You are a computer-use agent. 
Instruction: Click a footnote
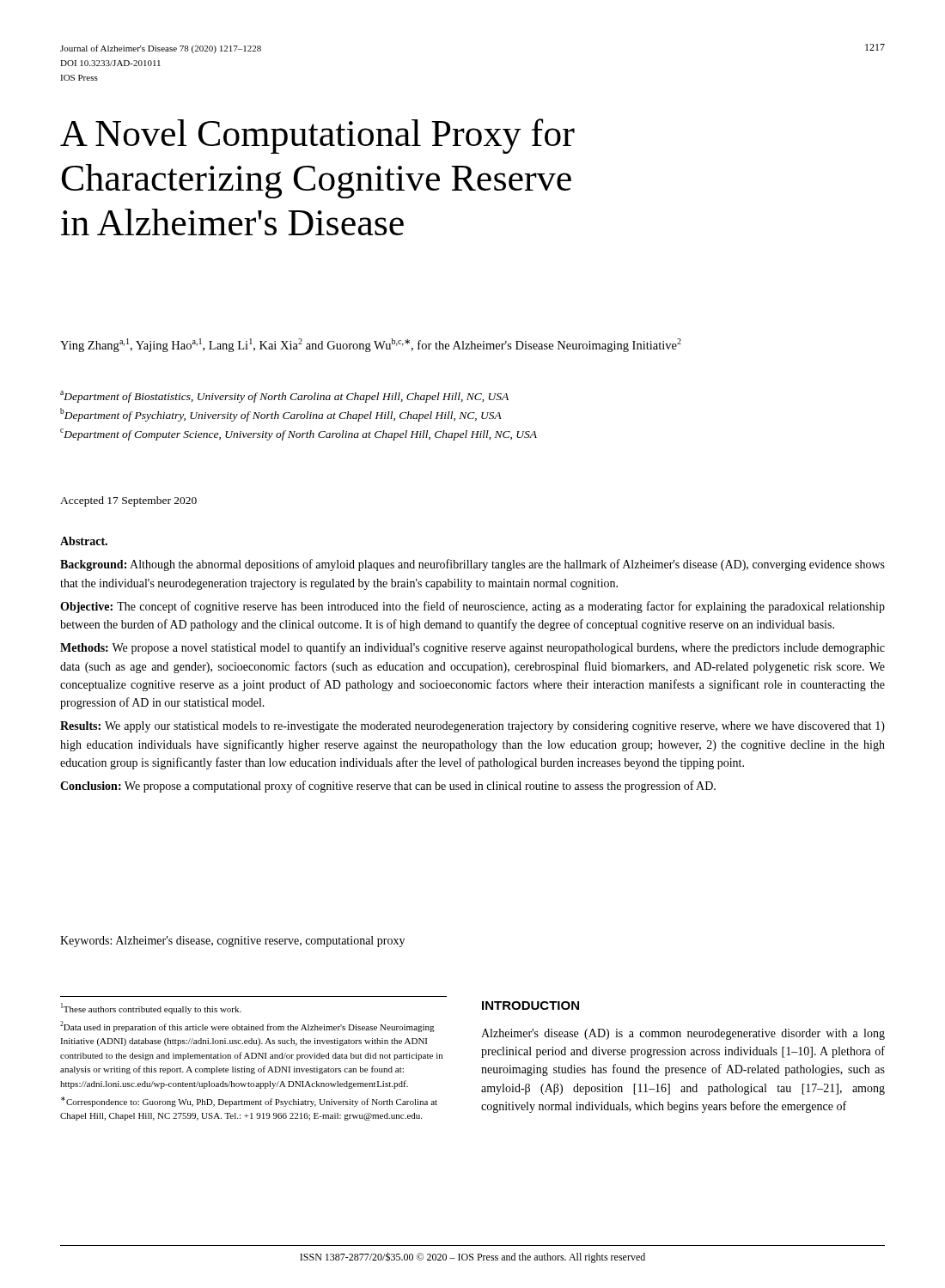tap(253, 1062)
